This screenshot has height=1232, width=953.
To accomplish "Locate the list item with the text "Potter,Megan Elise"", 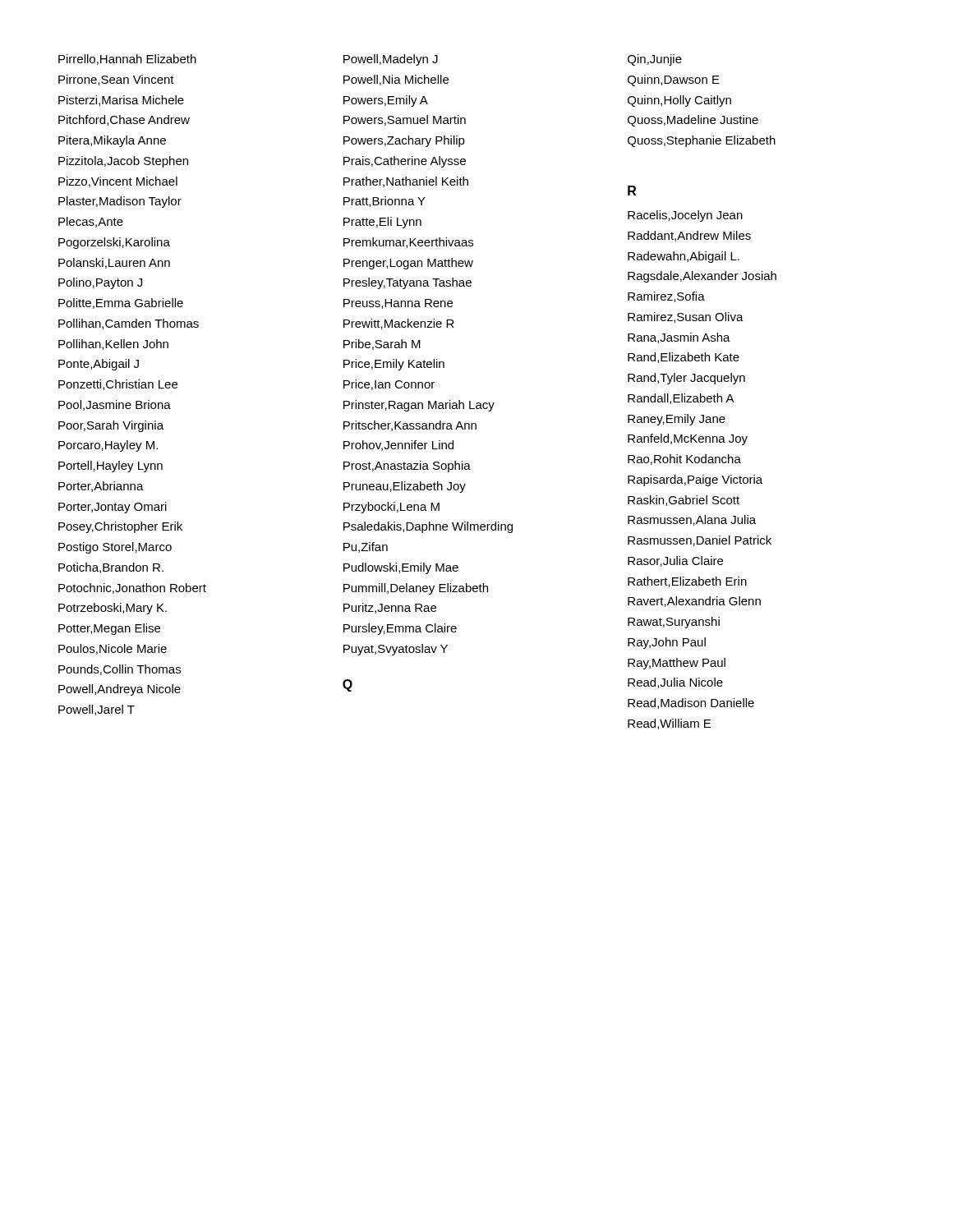I will pyautogui.click(x=109, y=628).
